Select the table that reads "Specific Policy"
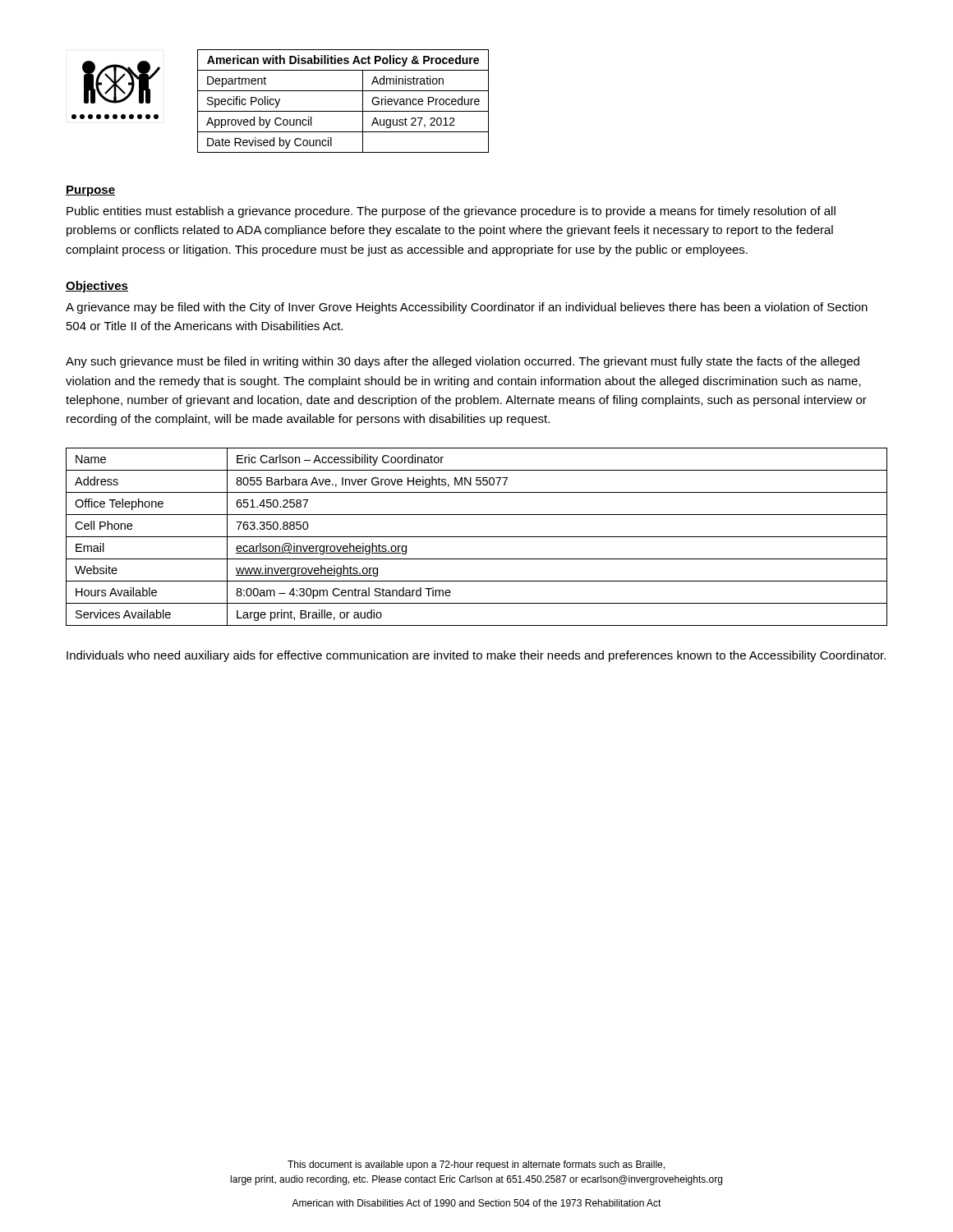The width and height of the screenshot is (953, 1232). click(542, 101)
